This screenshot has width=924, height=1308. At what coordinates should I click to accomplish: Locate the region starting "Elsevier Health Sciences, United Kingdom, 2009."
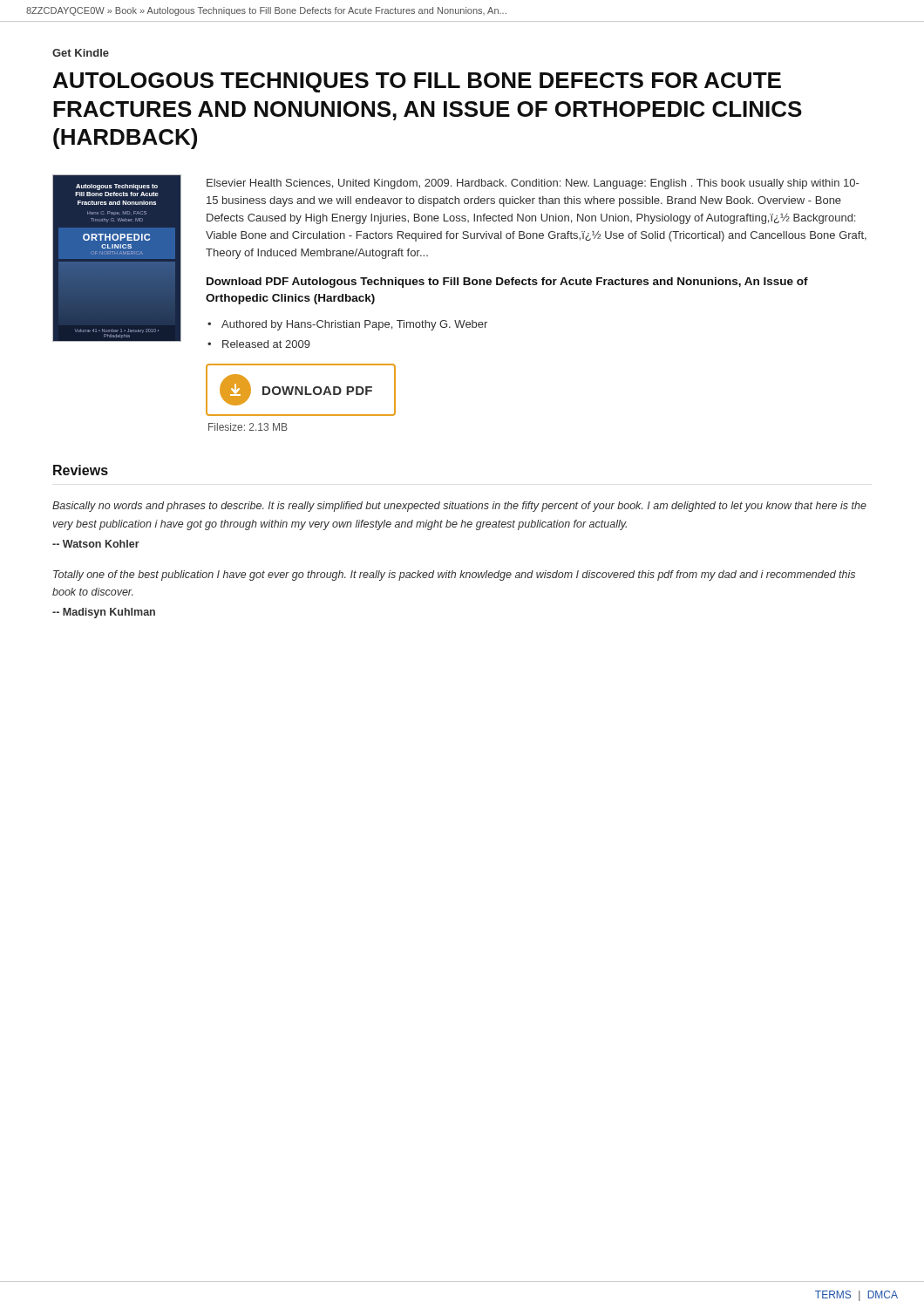pyautogui.click(x=536, y=217)
